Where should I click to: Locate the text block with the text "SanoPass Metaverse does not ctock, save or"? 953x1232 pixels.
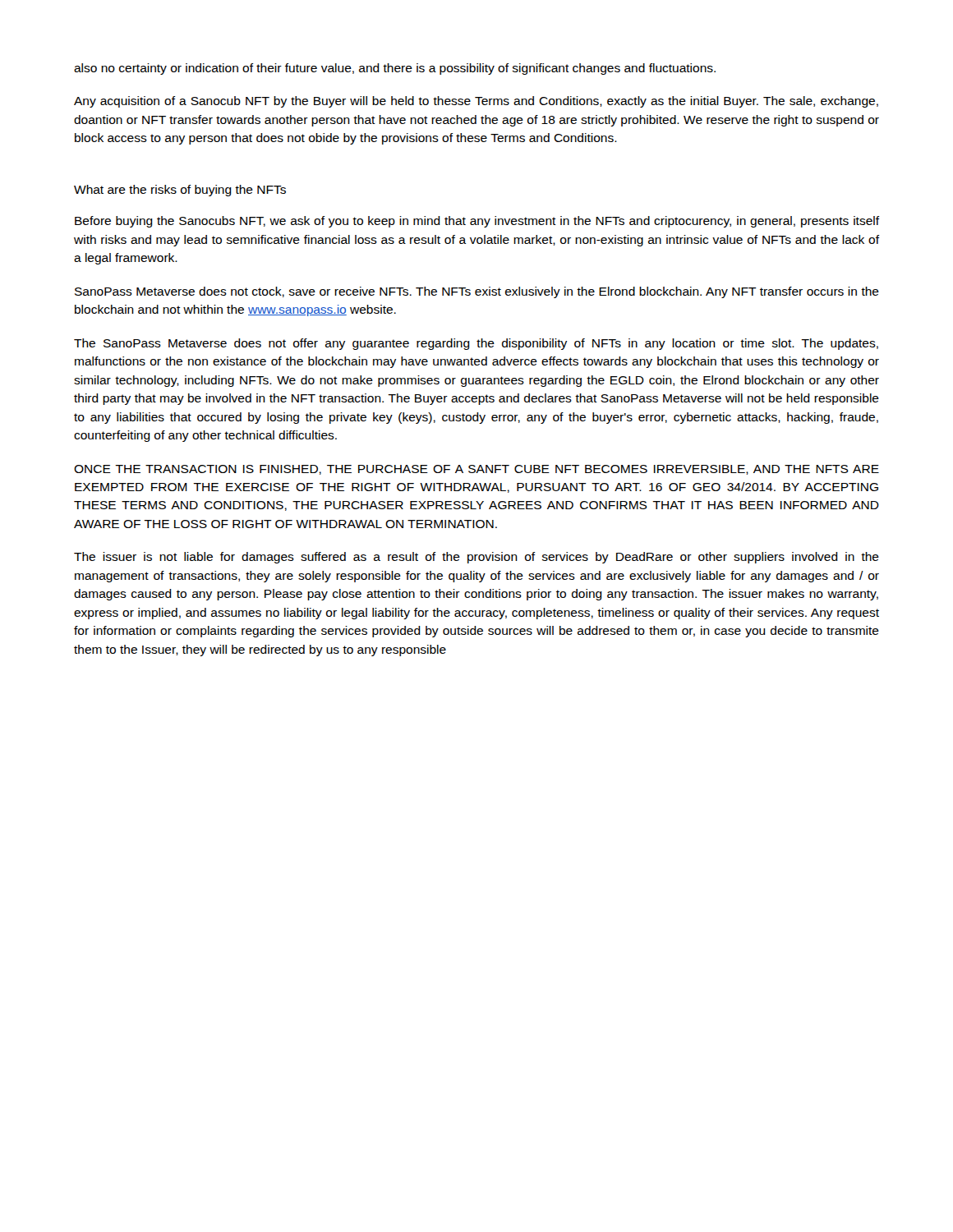point(476,300)
